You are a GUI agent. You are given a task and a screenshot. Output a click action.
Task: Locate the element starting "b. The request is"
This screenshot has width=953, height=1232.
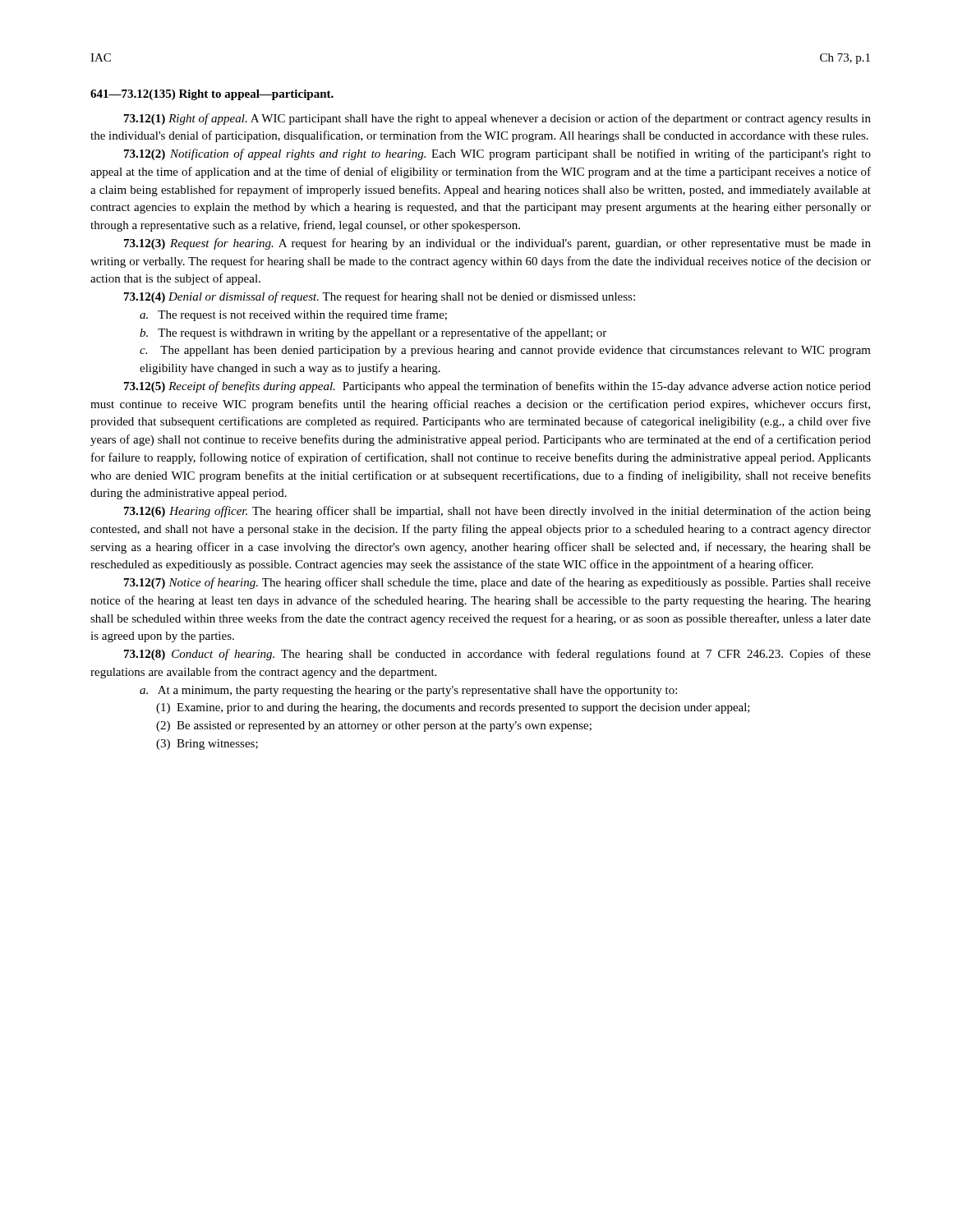(x=373, y=332)
